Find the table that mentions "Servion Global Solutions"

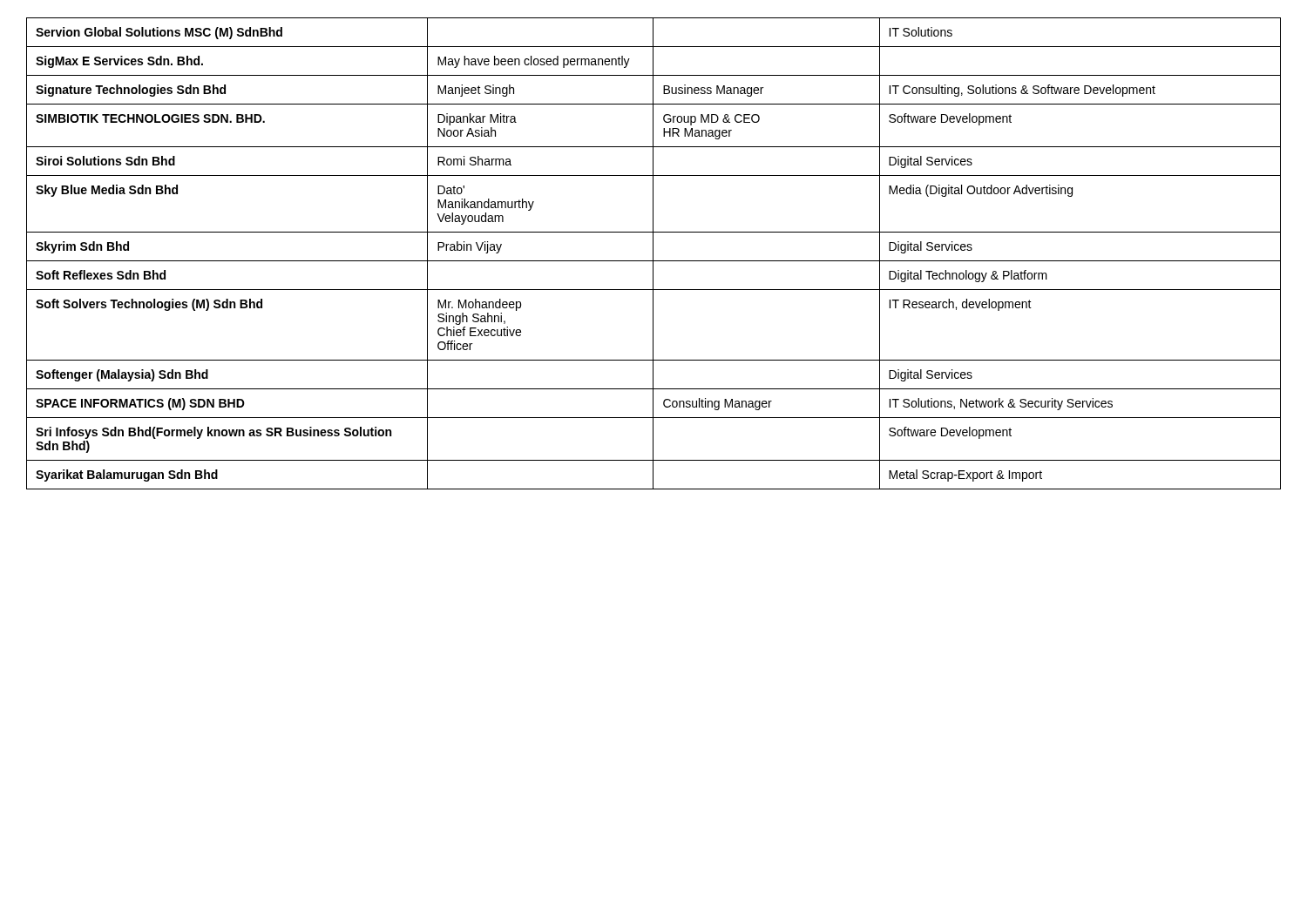[x=654, y=253]
